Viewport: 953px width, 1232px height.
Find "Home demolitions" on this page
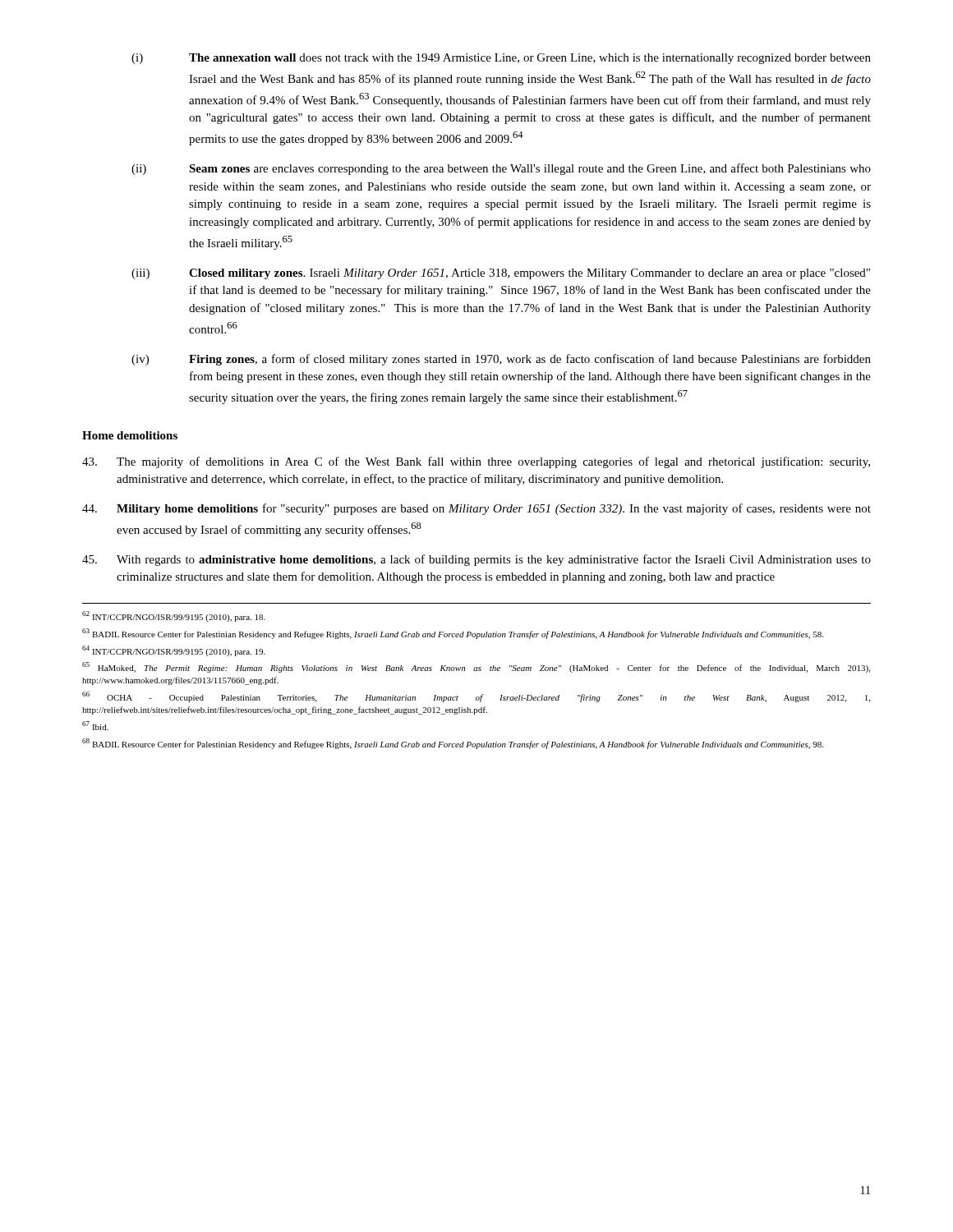coord(130,435)
